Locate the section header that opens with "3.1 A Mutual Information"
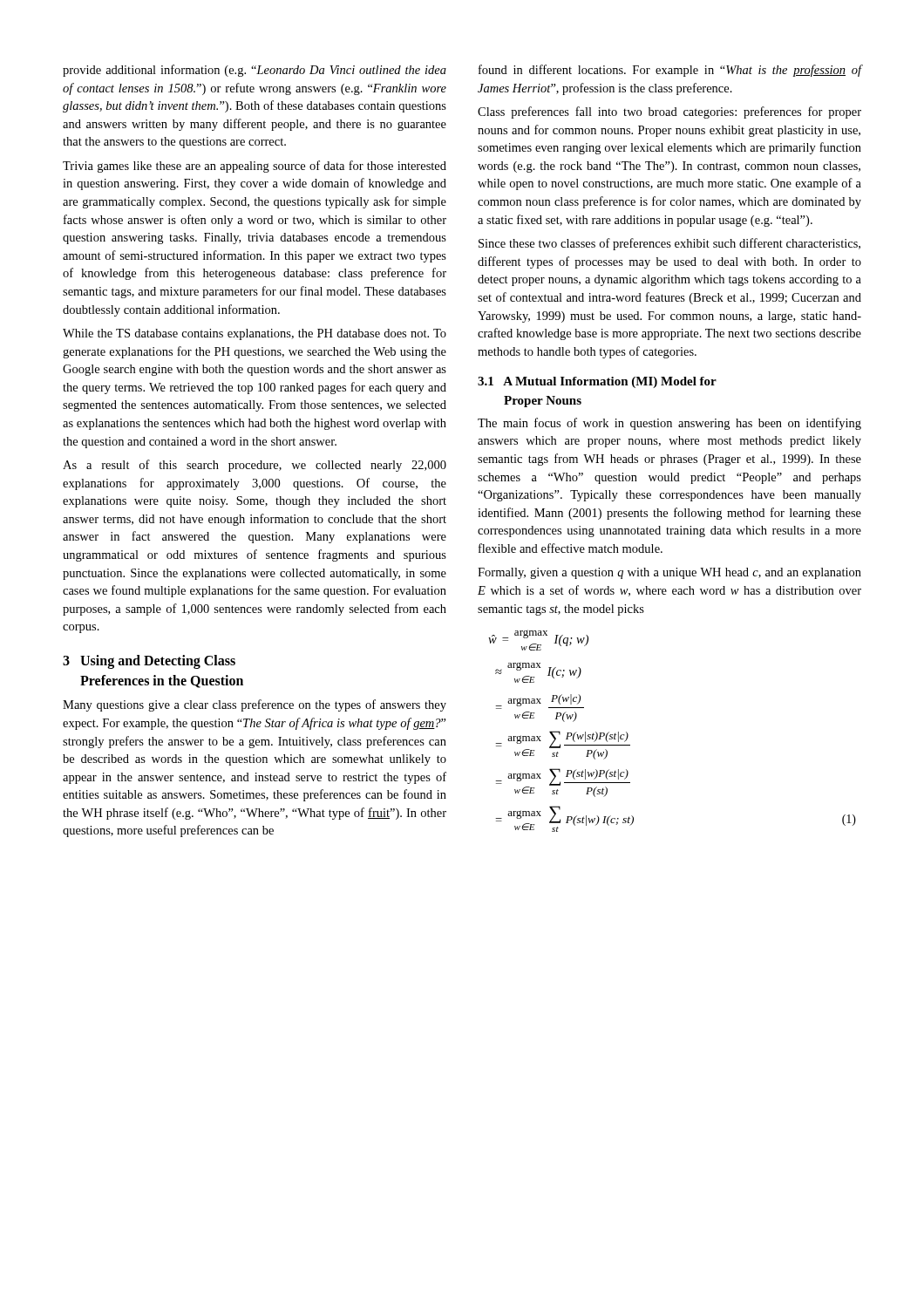This screenshot has height=1308, width=924. click(669, 391)
